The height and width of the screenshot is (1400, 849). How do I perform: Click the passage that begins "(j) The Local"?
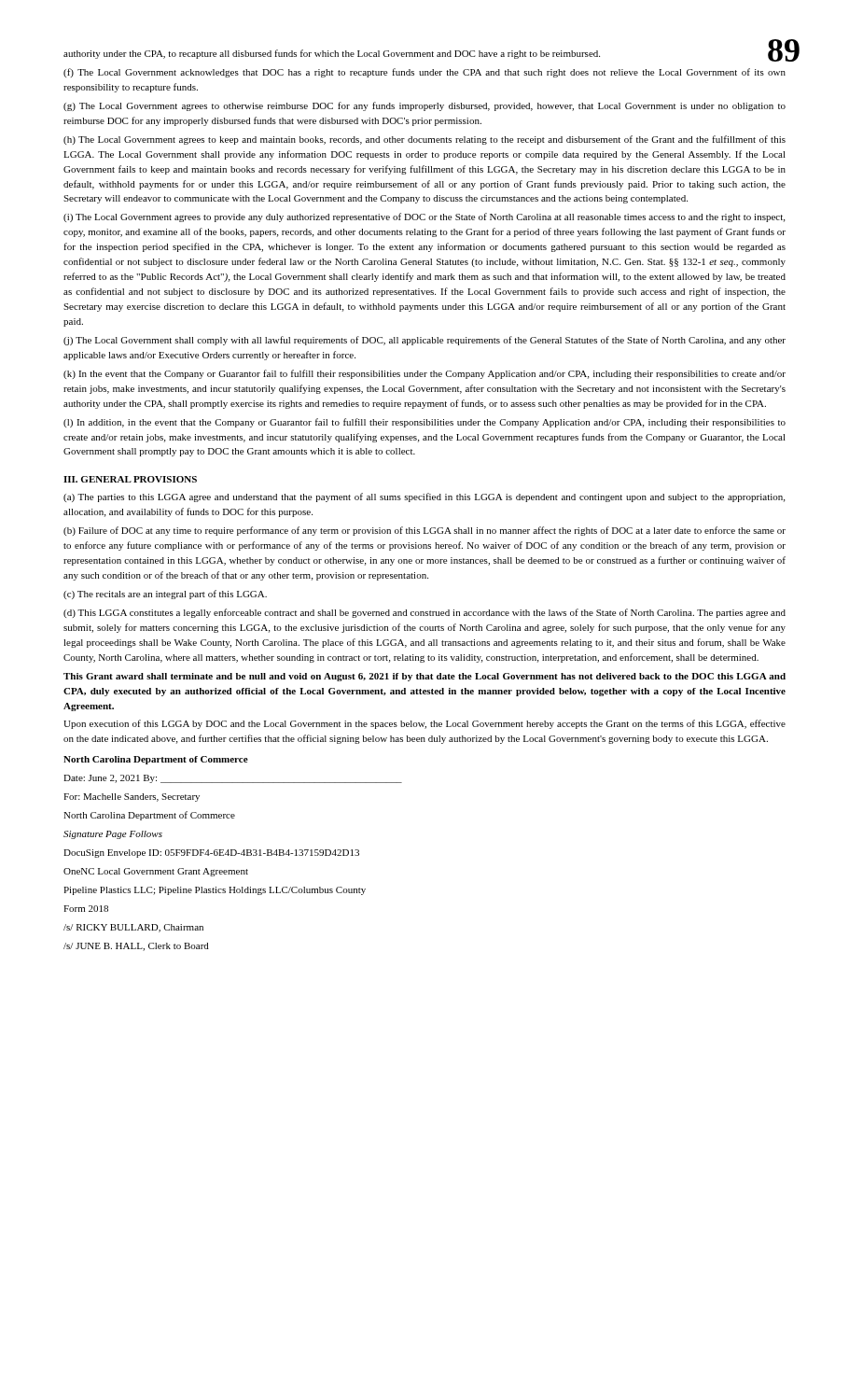point(424,348)
